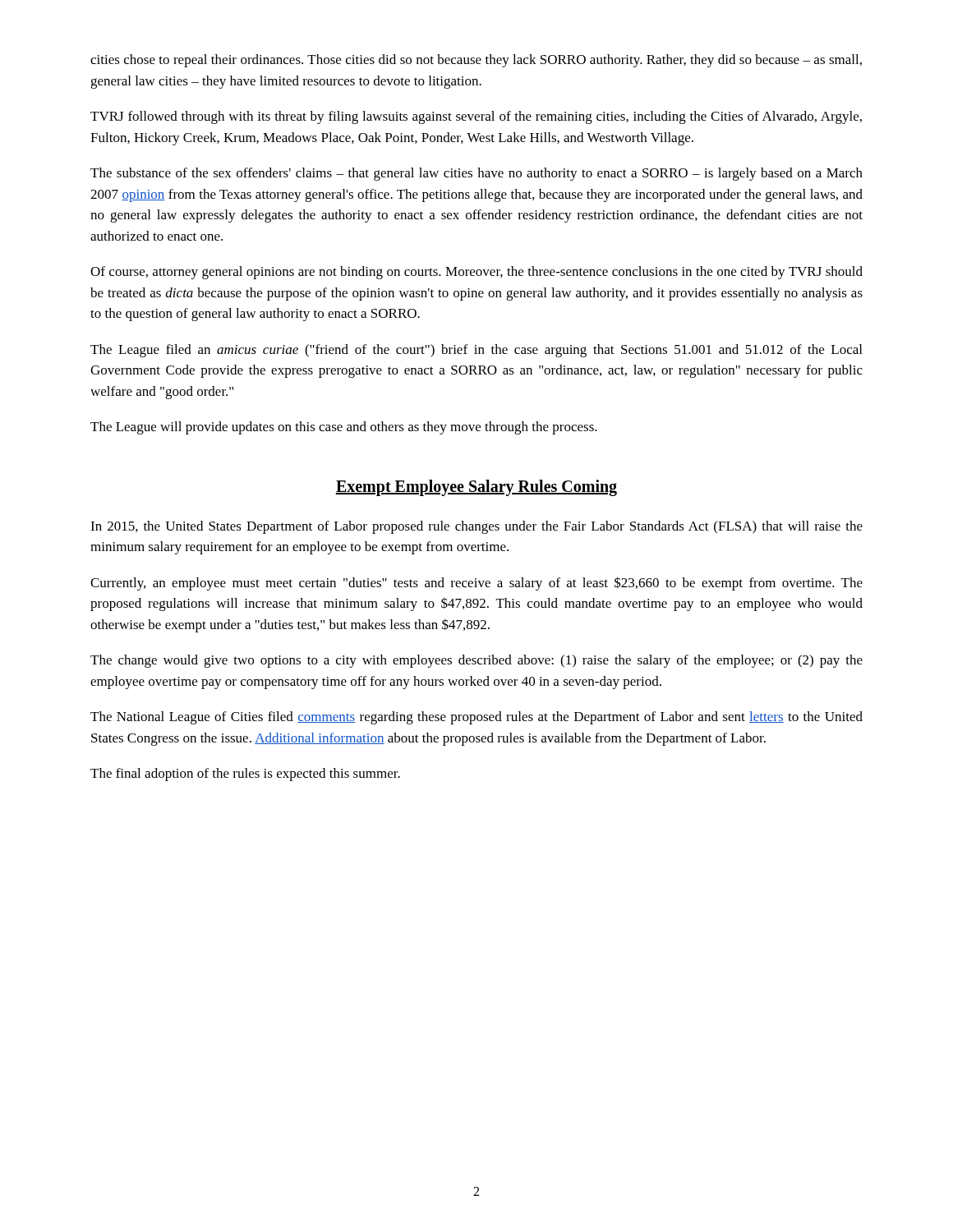Point to the region starting "The League filed an amicus"

click(x=476, y=370)
